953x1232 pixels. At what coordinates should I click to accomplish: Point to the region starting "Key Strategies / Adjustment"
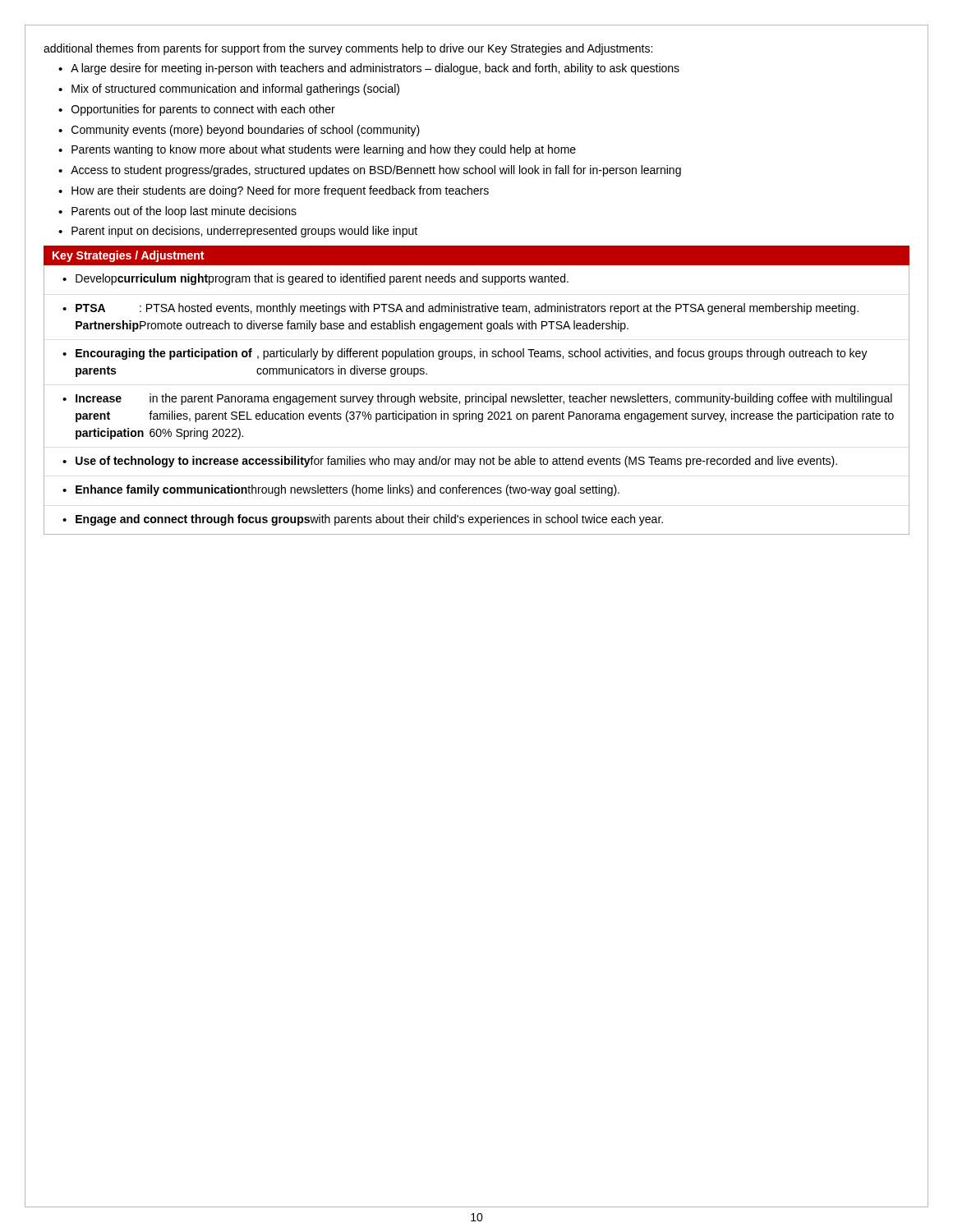tap(128, 255)
